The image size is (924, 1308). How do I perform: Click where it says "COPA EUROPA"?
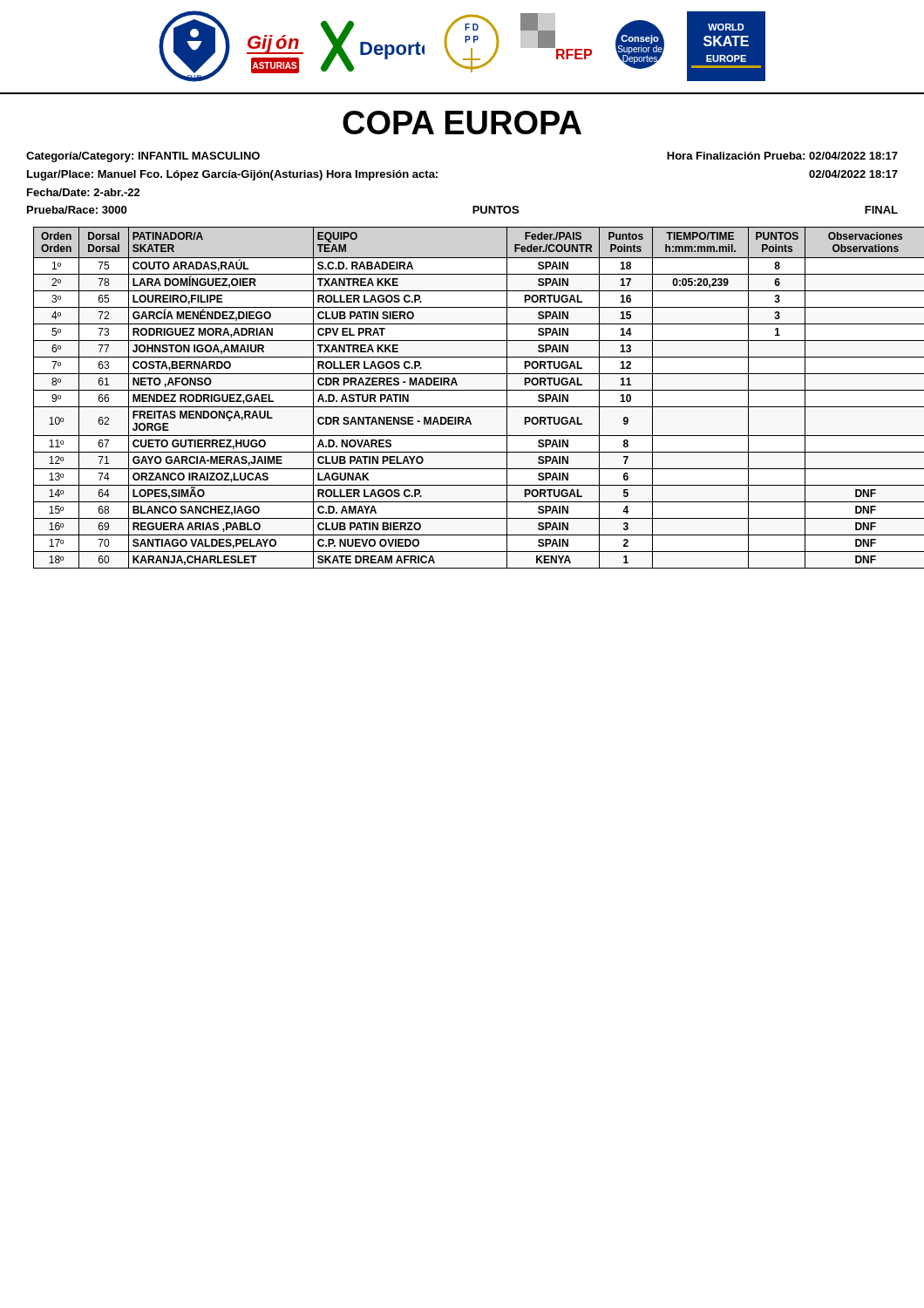(462, 123)
